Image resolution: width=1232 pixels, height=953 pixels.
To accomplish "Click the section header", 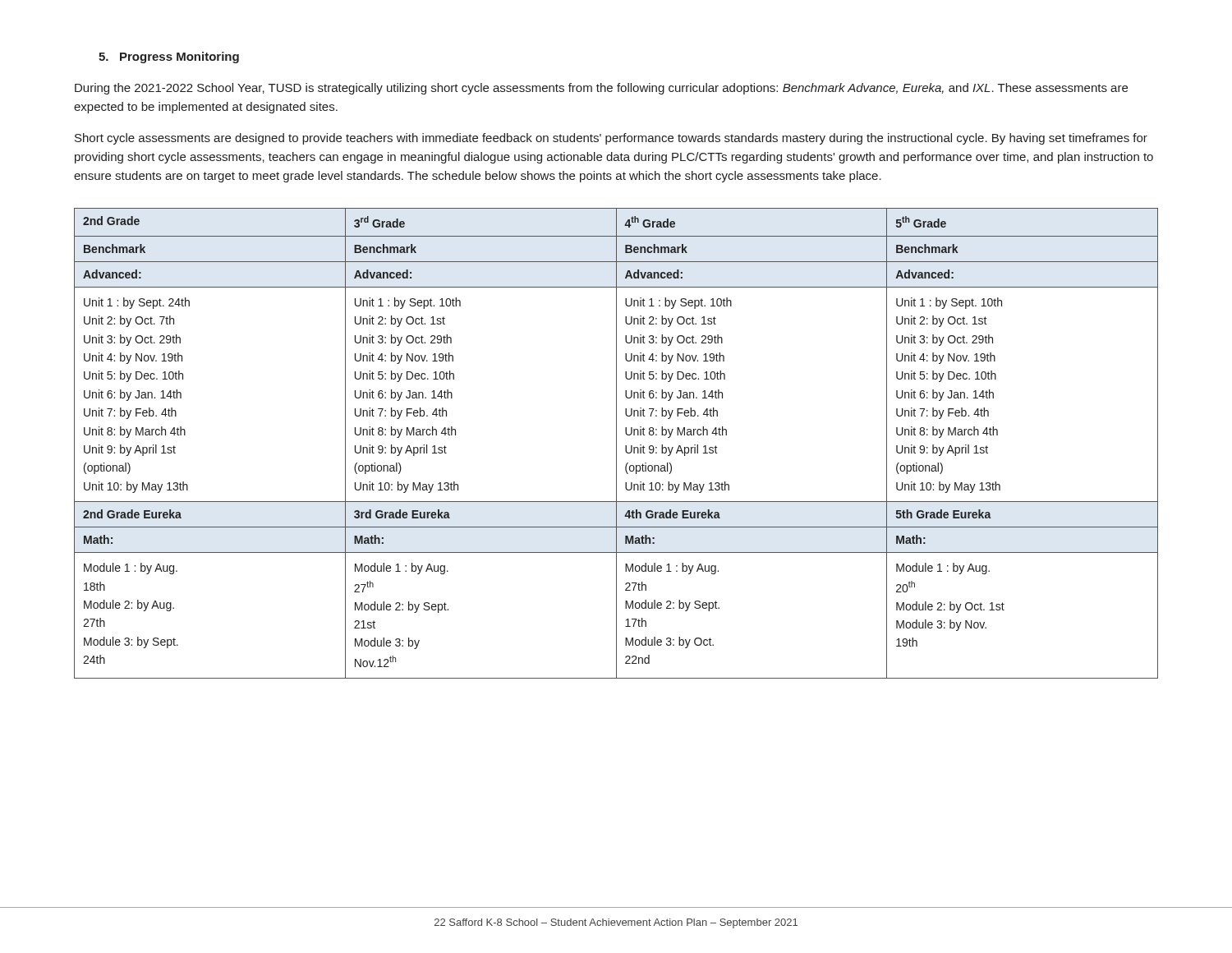I will (169, 56).
